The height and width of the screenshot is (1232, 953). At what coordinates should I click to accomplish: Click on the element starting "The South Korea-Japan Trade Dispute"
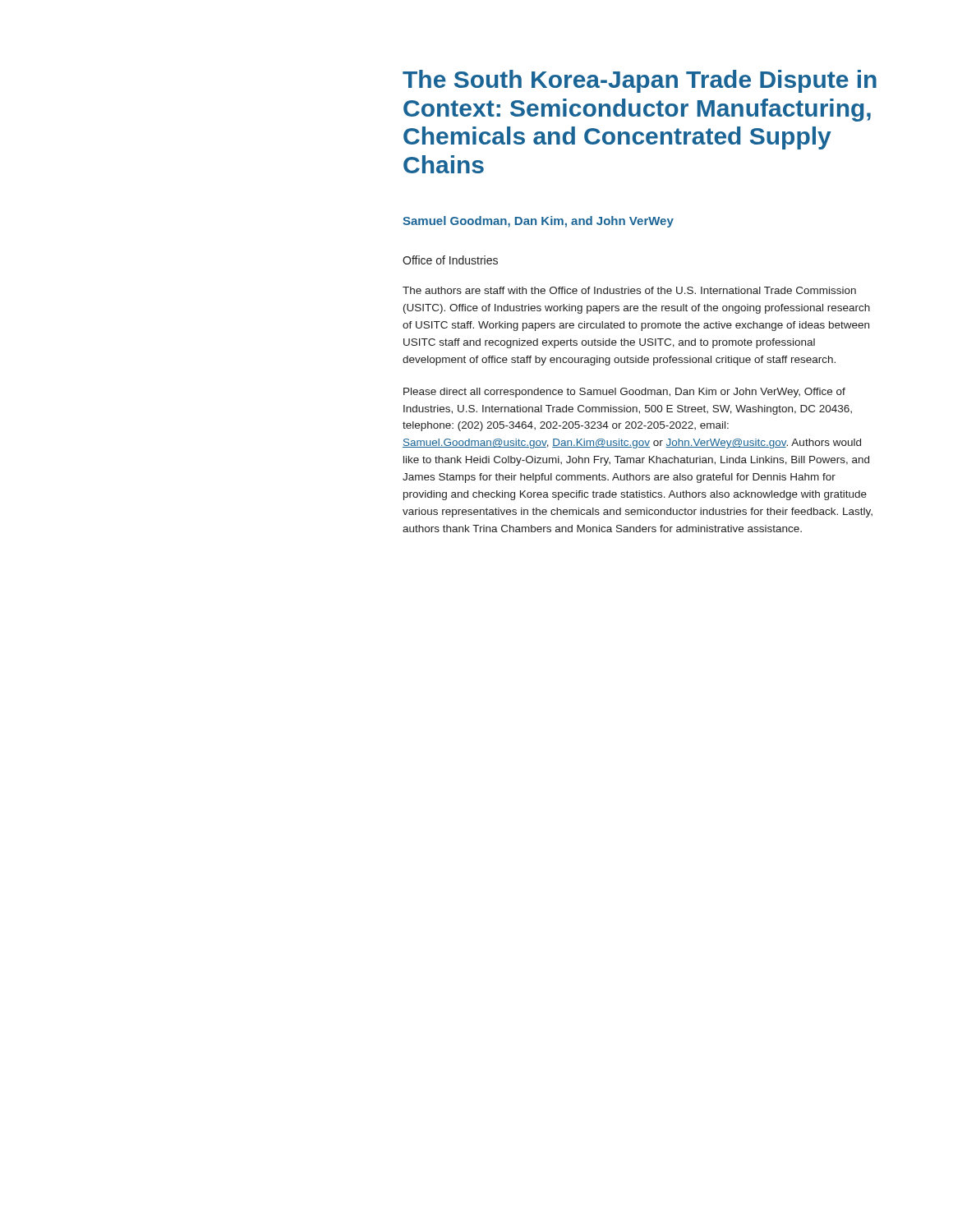tap(641, 122)
